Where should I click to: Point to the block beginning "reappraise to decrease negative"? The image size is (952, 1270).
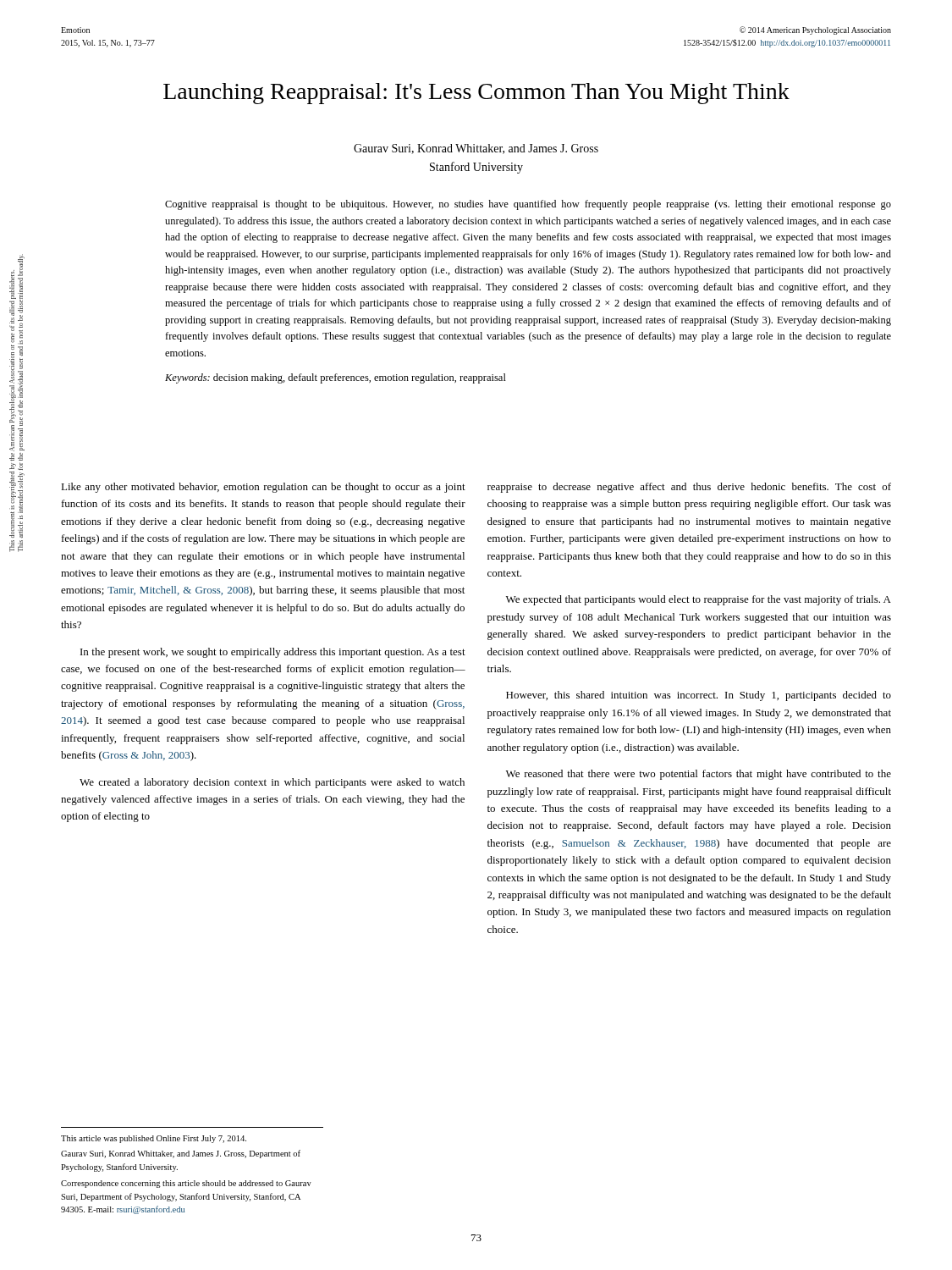point(689,708)
